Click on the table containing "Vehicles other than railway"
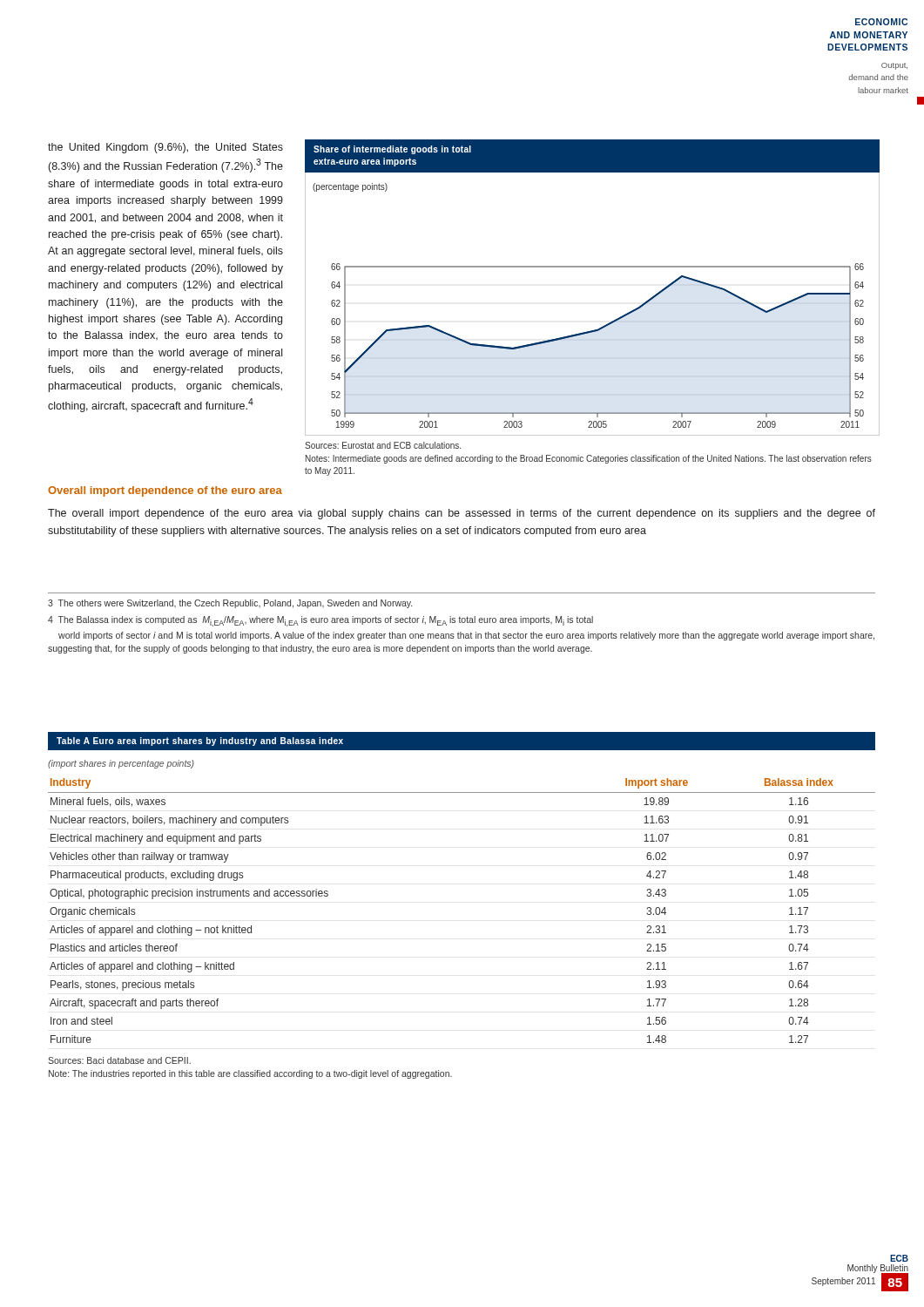The height and width of the screenshot is (1307, 924). coord(462,926)
